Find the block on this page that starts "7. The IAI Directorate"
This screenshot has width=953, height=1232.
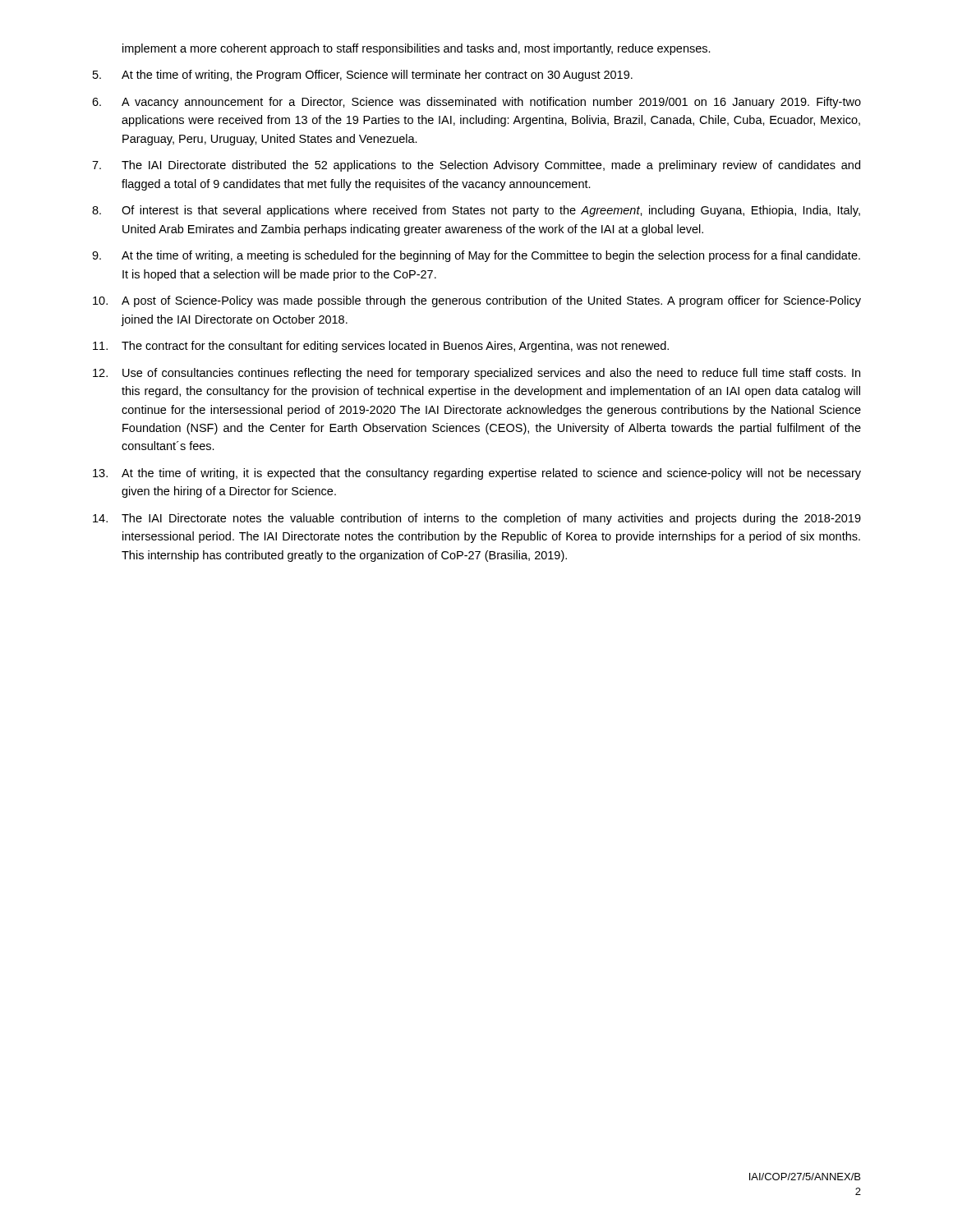(x=476, y=175)
